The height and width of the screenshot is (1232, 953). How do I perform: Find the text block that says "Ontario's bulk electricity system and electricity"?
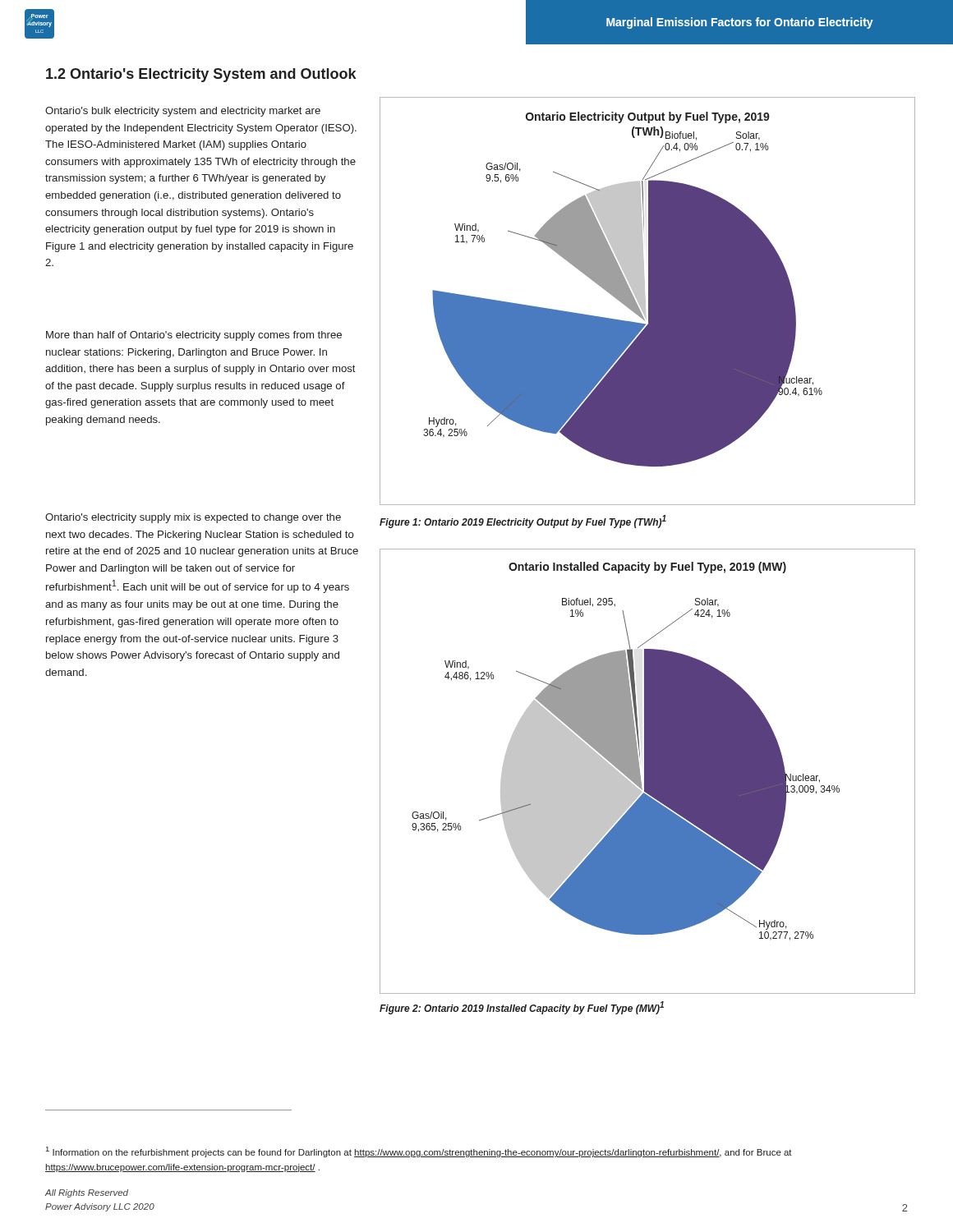click(x=201, y=187)
